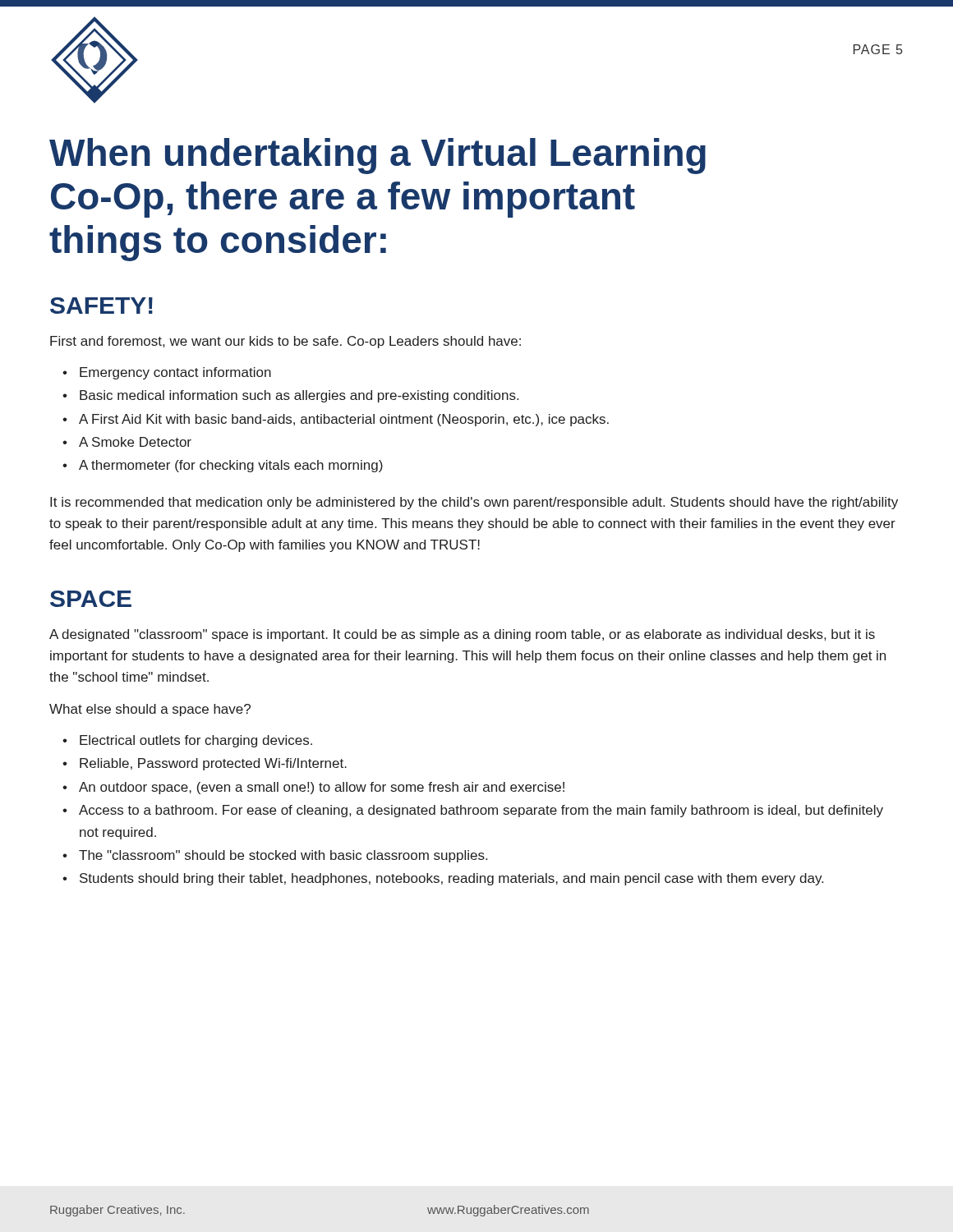Locate the block of text that opens with "Students should bring their tablet, headphones, notebooks, reading"
Image resolution: width=953 pixels, height=1232 pixels.
click(x=452, y=879)
